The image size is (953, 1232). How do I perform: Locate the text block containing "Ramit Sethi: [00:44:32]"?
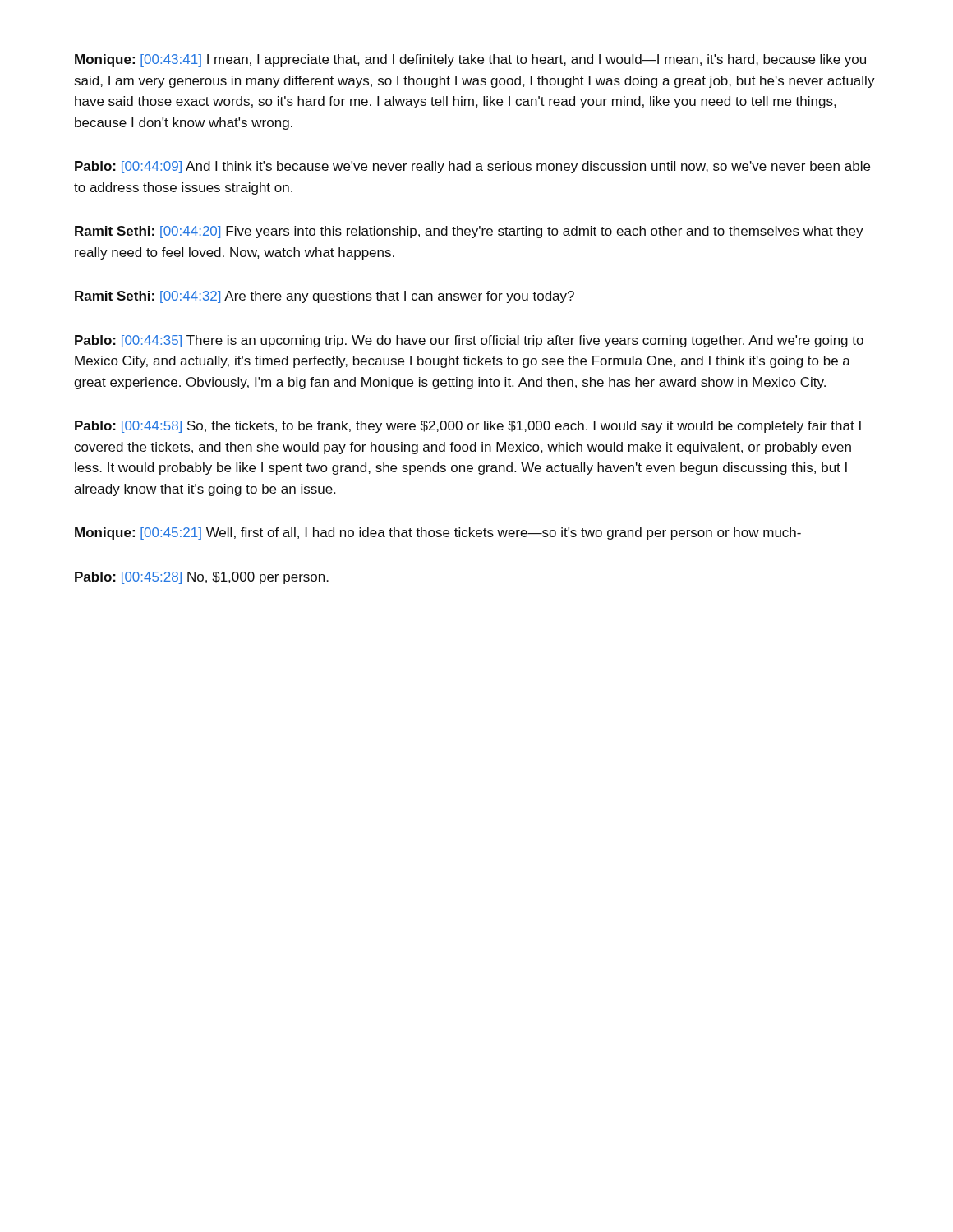tap(324, 296)
